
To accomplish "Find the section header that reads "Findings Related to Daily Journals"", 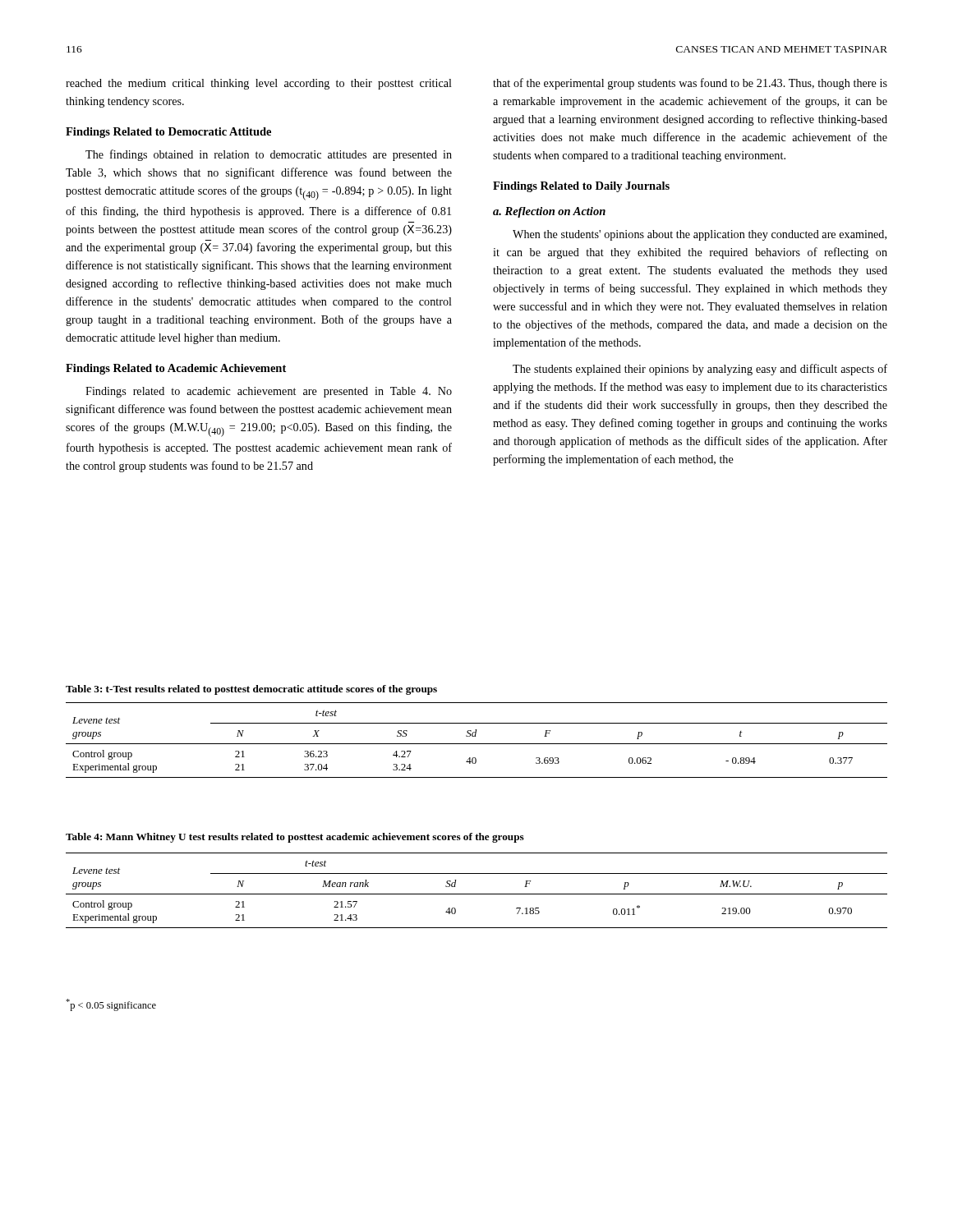I will click(x=581, y=186).
